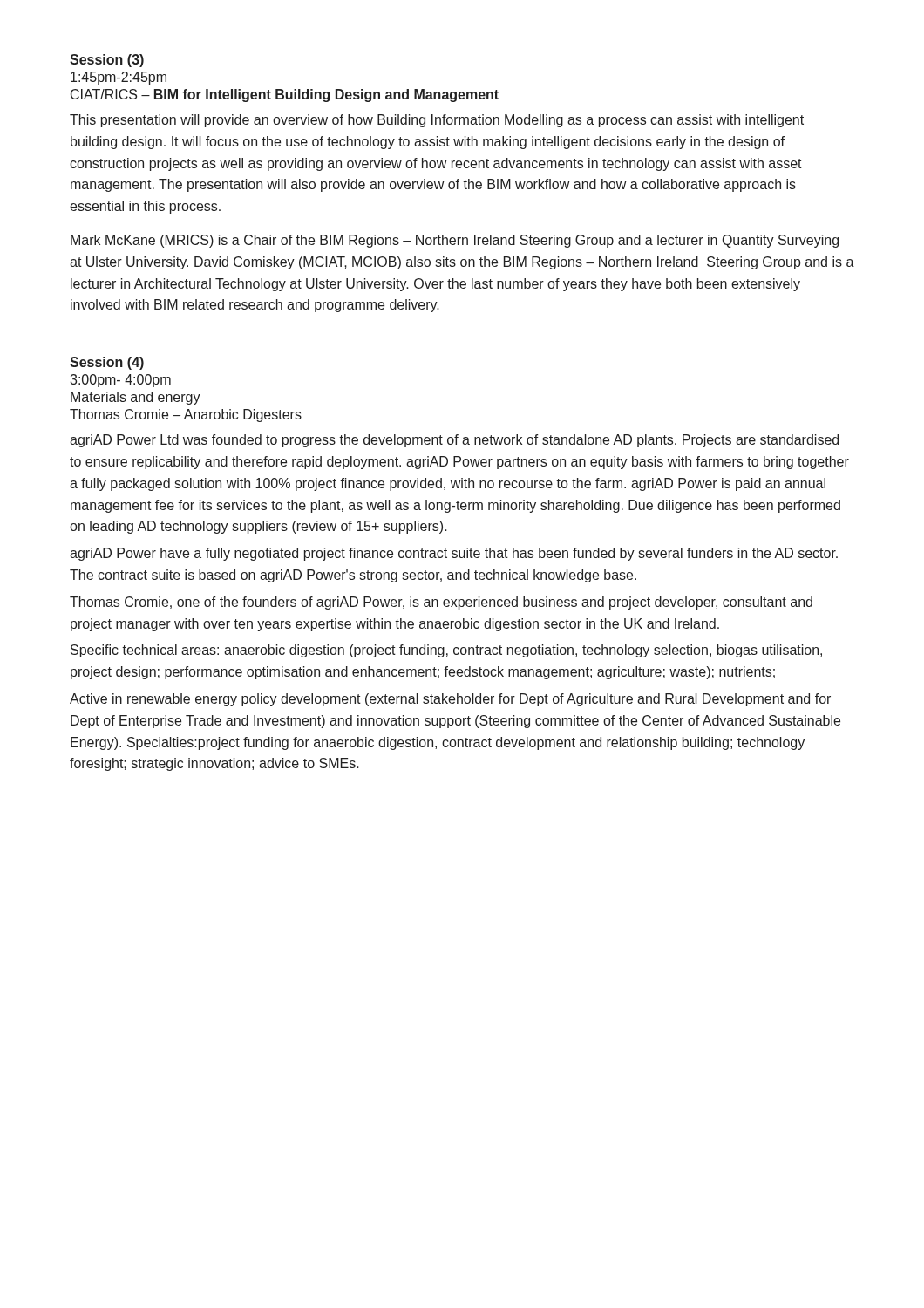This screenshot has width=924, height=1308.
Task: Where does it say "Session (4)"?
Action: click(x=107, y=362)
